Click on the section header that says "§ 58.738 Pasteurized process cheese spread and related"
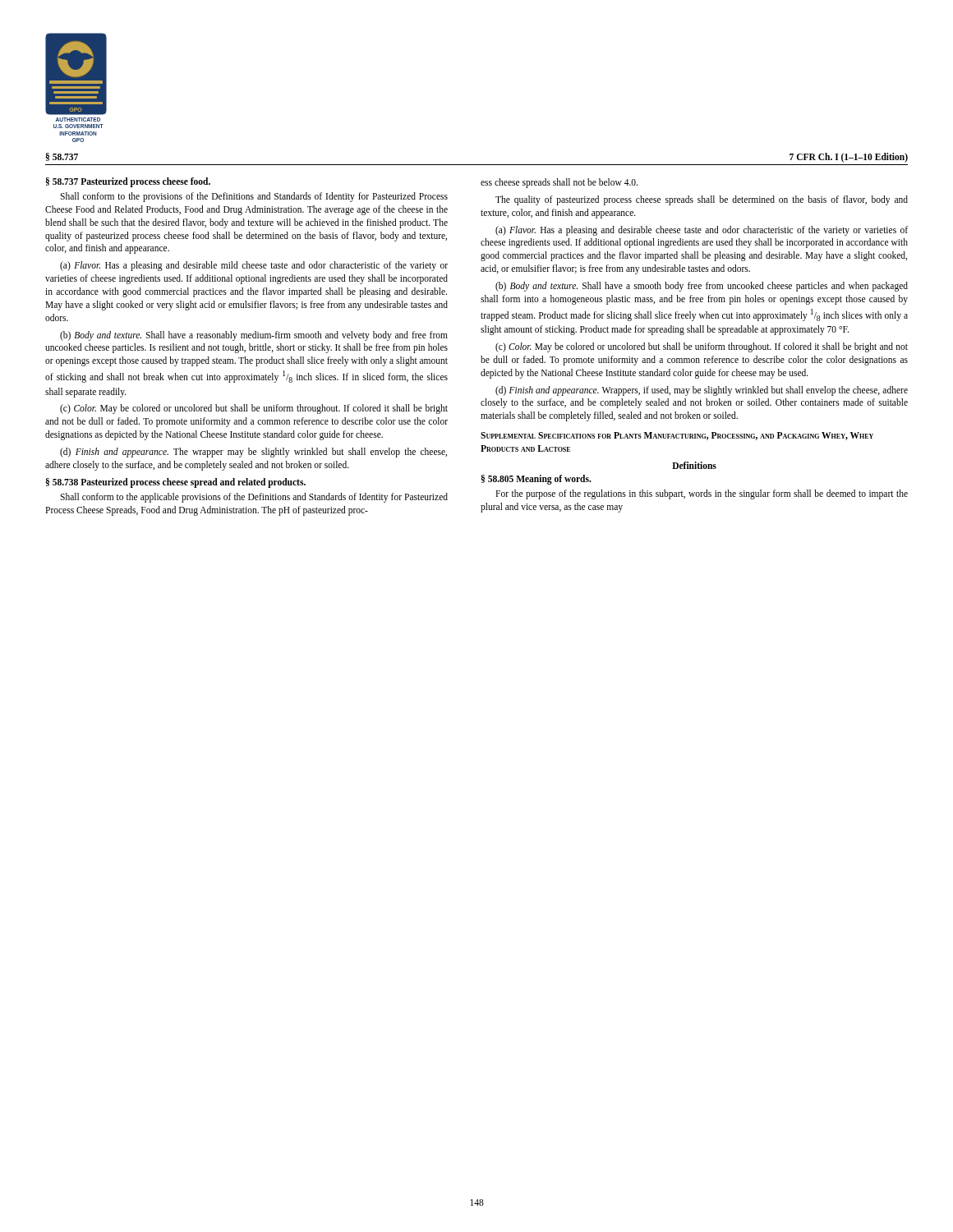953x1232 pixels. coord(176,482)
